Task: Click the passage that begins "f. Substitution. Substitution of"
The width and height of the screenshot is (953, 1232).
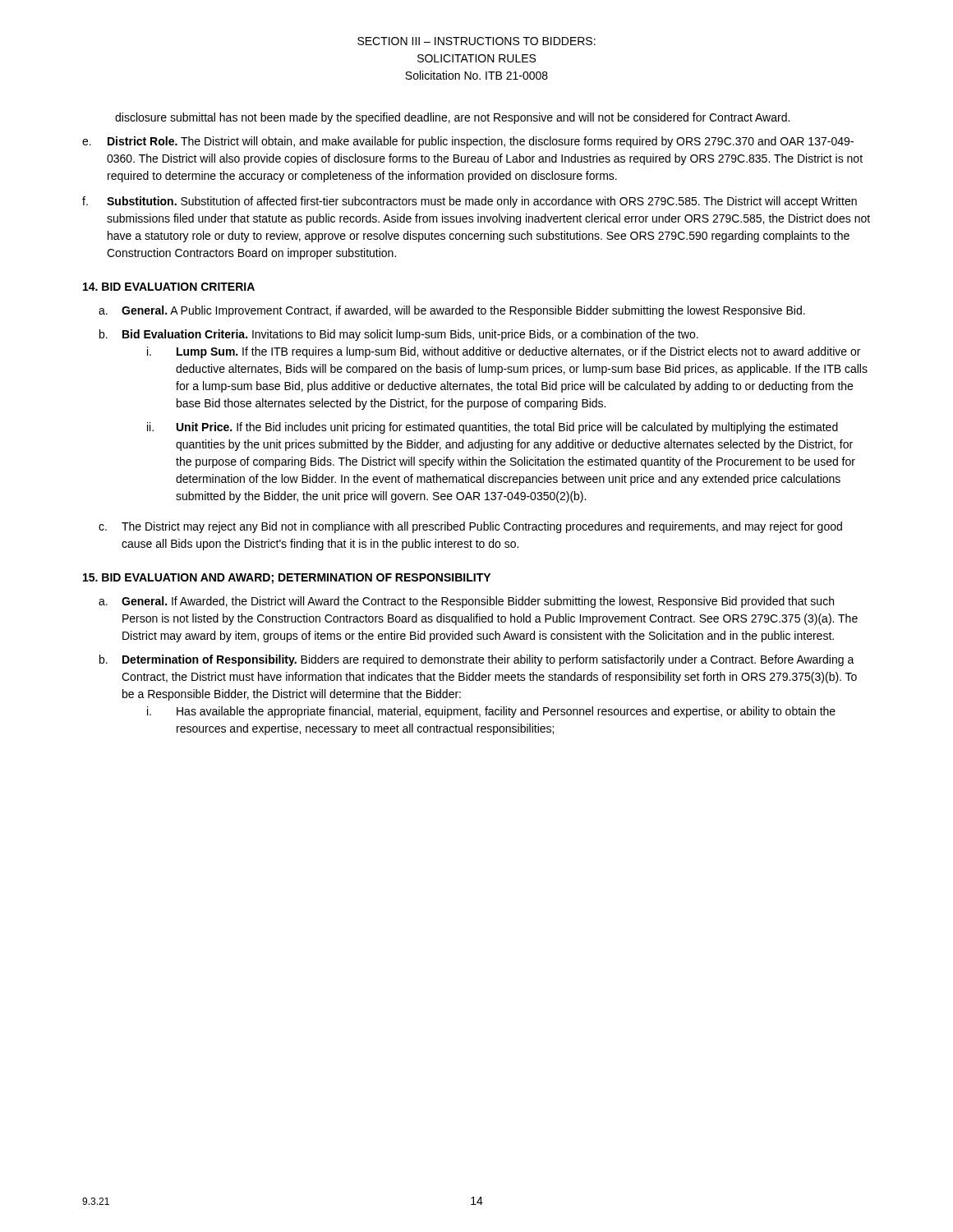Action: click(476, 228)
